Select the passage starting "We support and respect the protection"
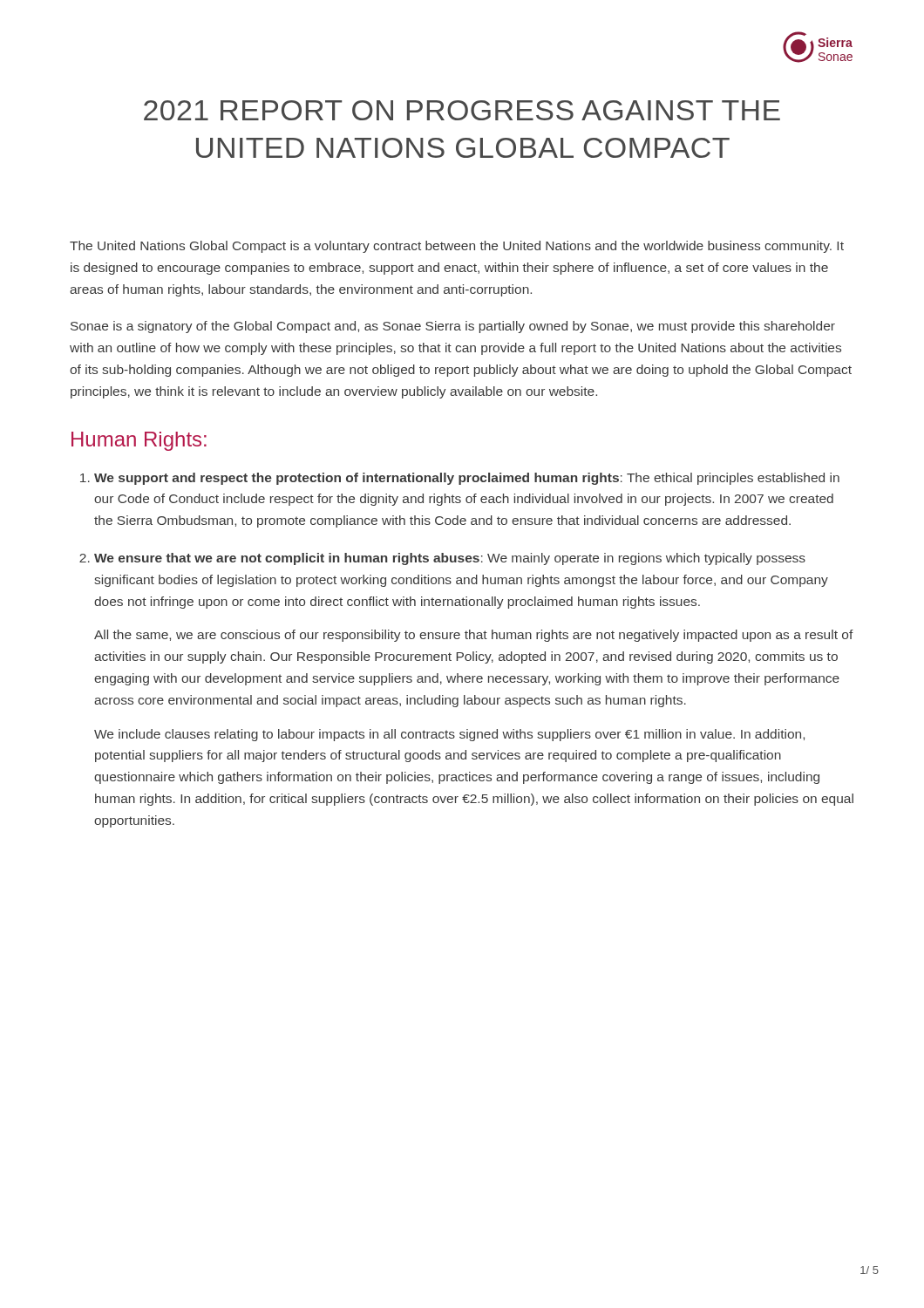The height and width of the screenshot is (1308, 924). 467,499
